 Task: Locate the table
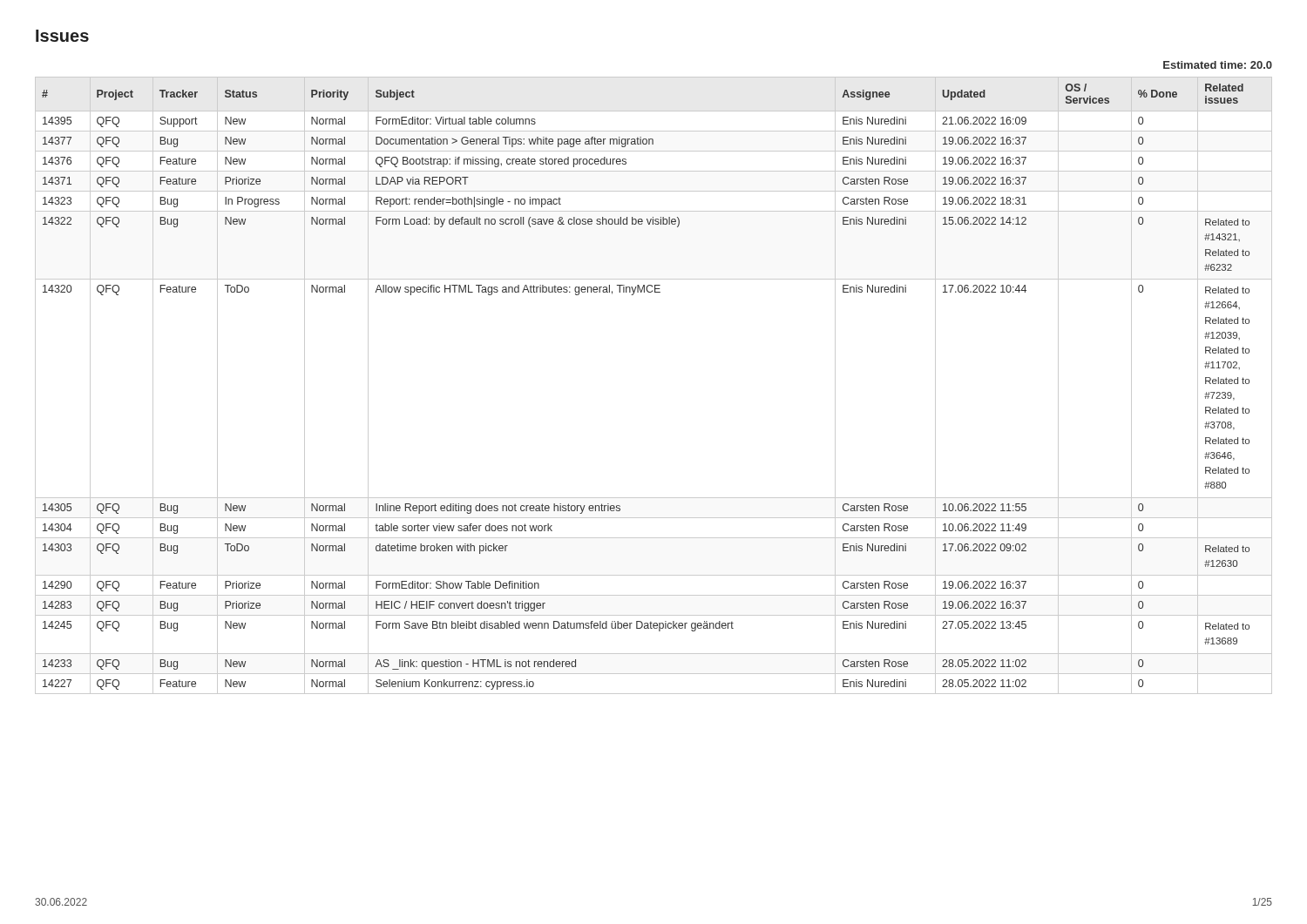[x=654, y=385]
